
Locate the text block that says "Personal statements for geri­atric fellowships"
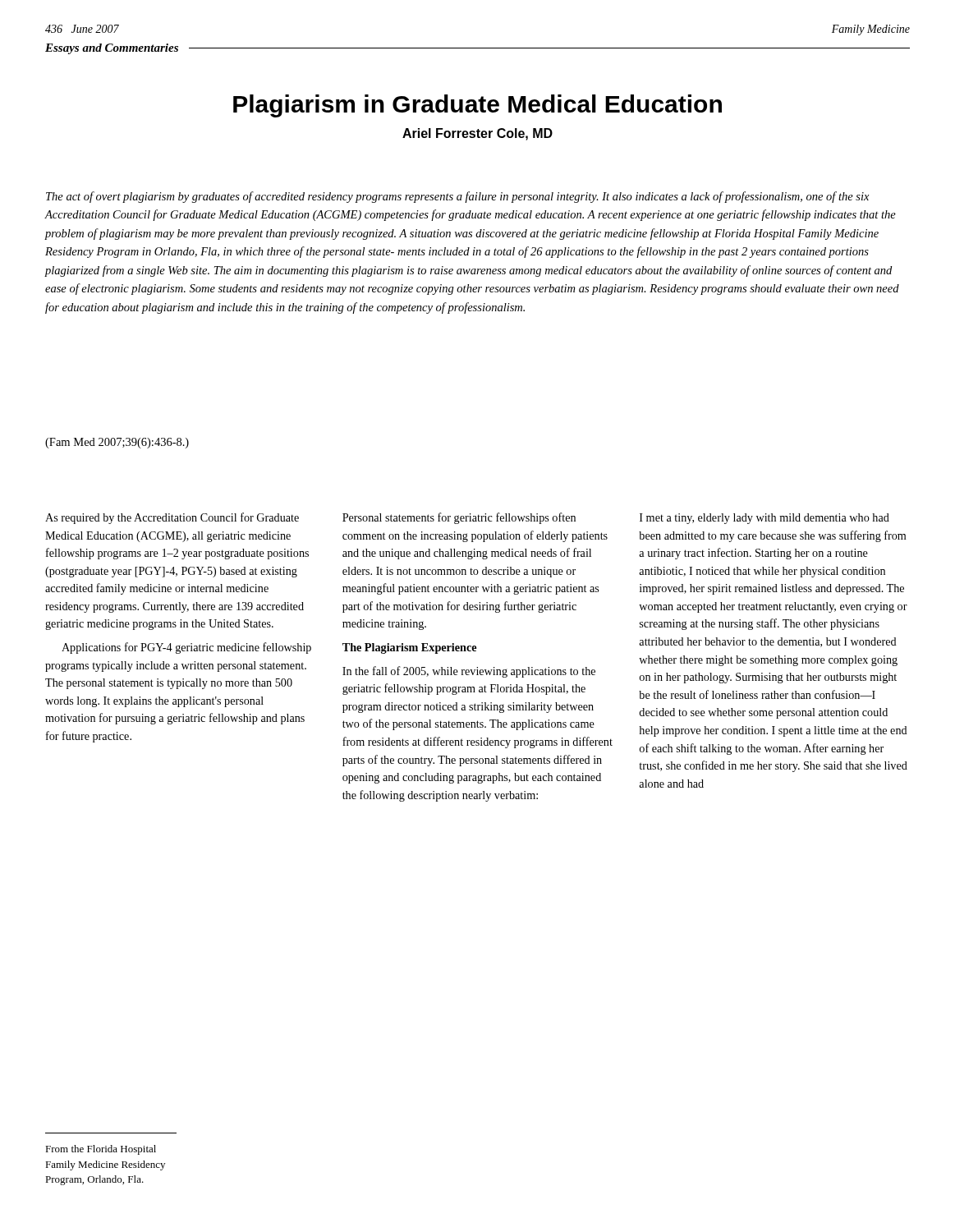[478, 657]
